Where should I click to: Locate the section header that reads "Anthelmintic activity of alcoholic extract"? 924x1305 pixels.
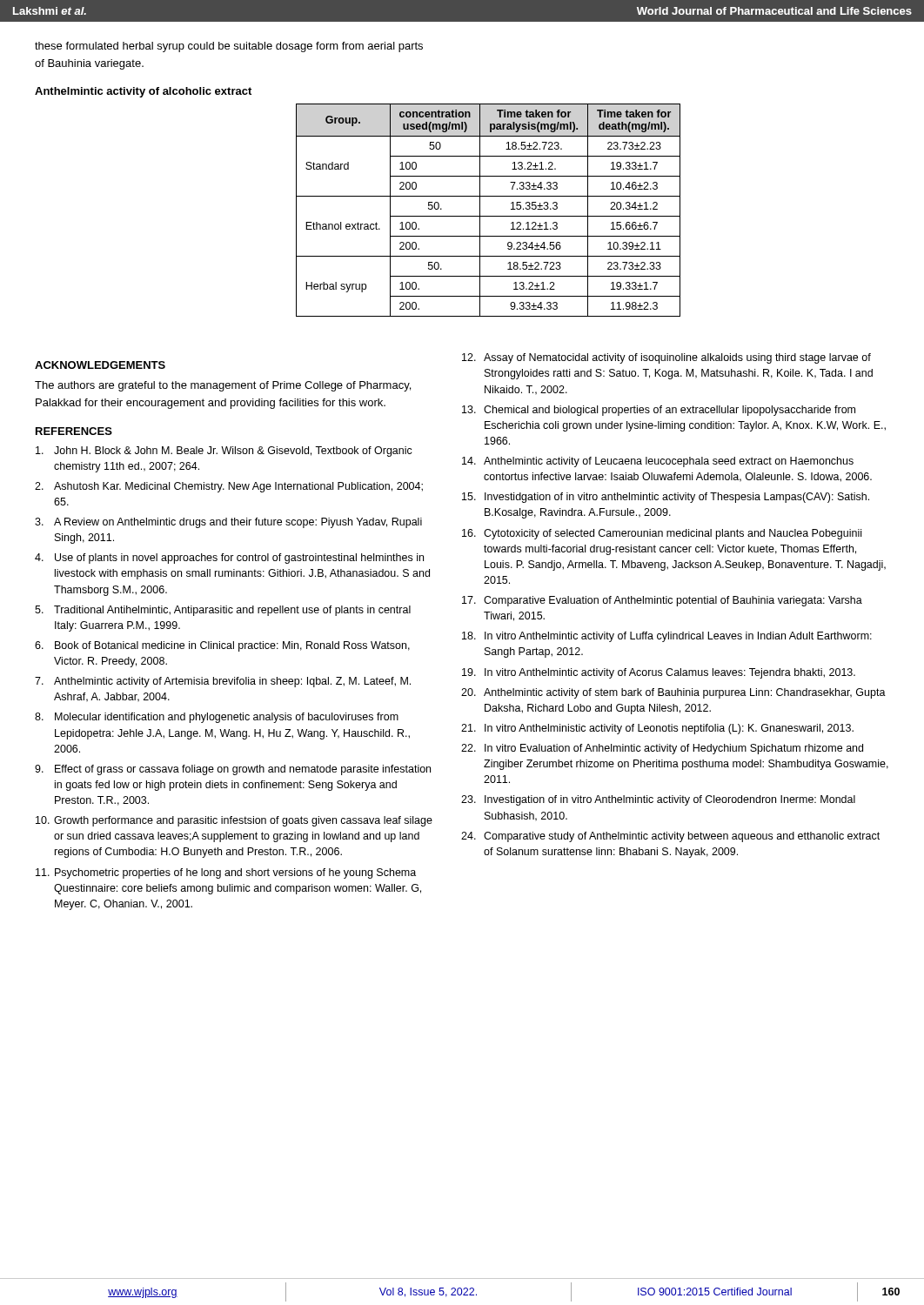[143, 91]
